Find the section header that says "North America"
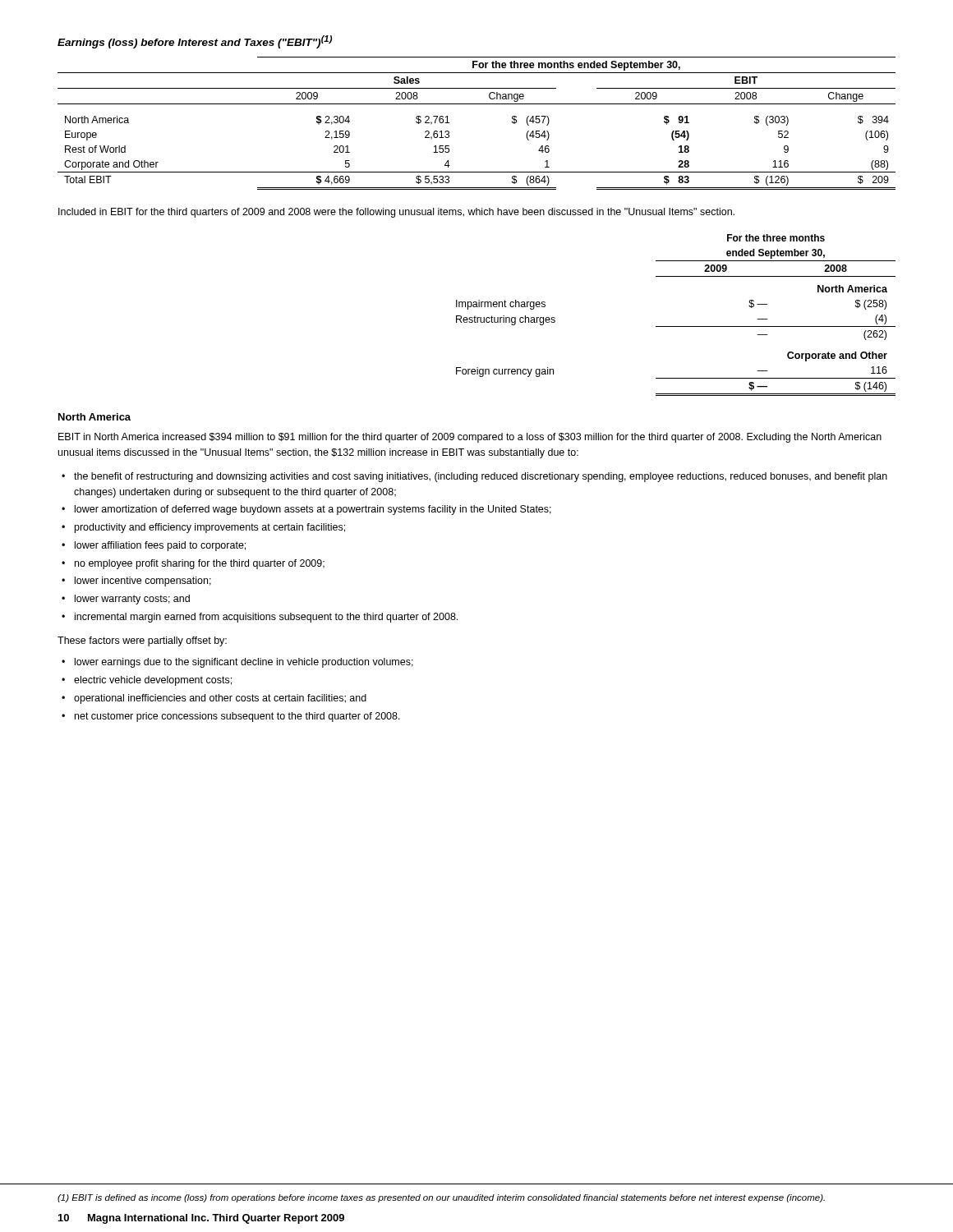 point(94,417)
